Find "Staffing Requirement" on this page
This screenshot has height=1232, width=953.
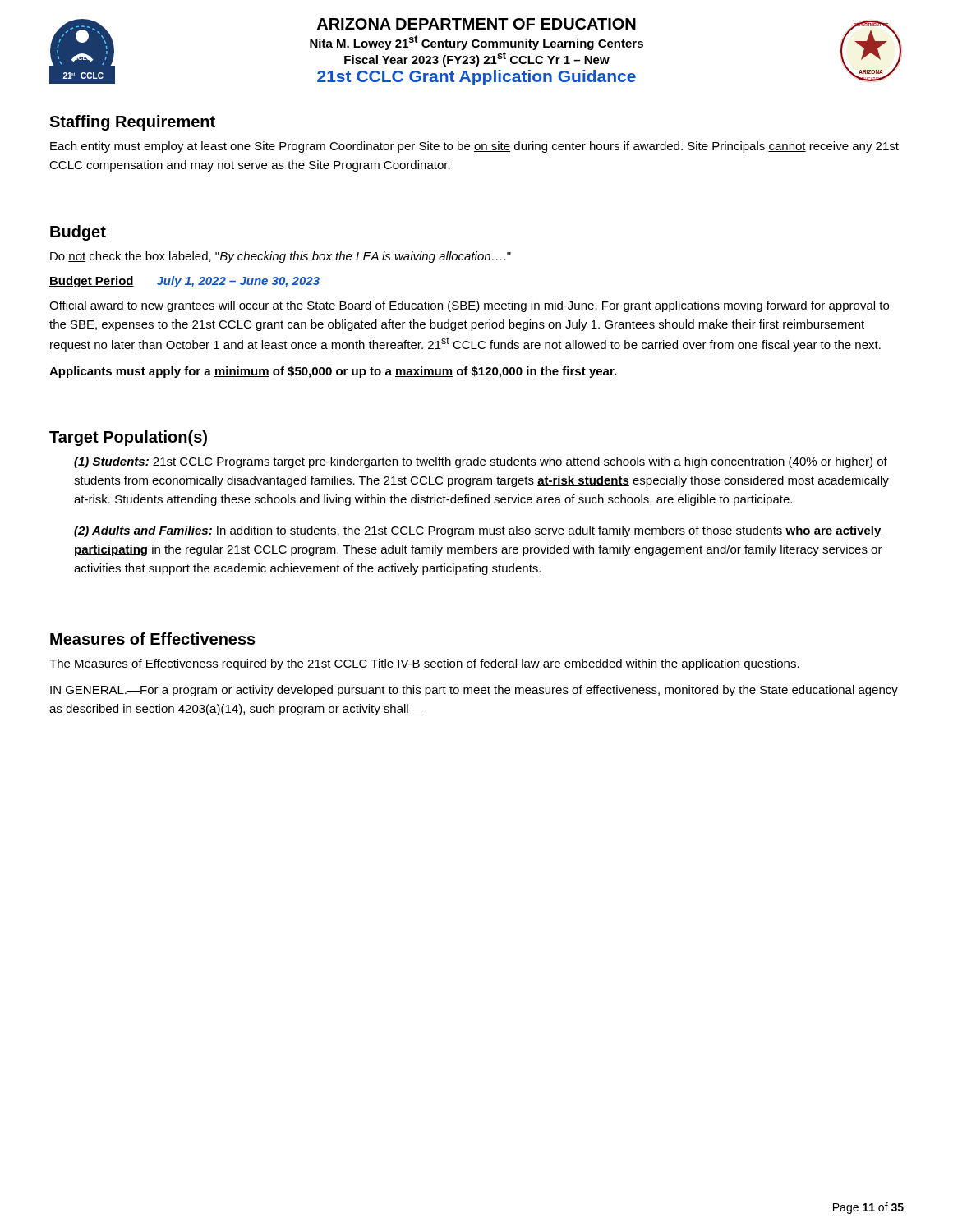(132, 122)
